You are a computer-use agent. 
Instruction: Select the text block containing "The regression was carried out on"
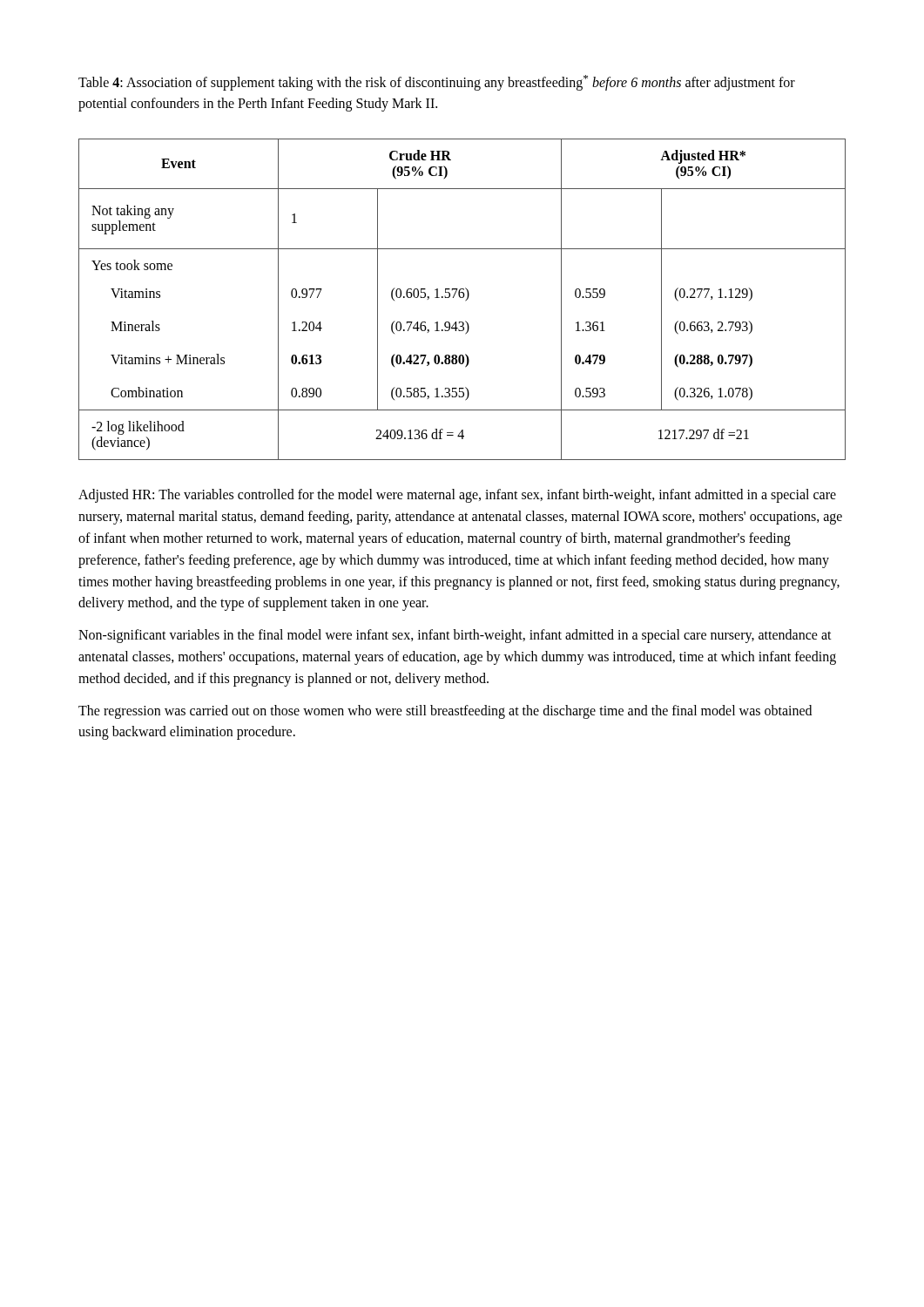(x=445, y=721)
